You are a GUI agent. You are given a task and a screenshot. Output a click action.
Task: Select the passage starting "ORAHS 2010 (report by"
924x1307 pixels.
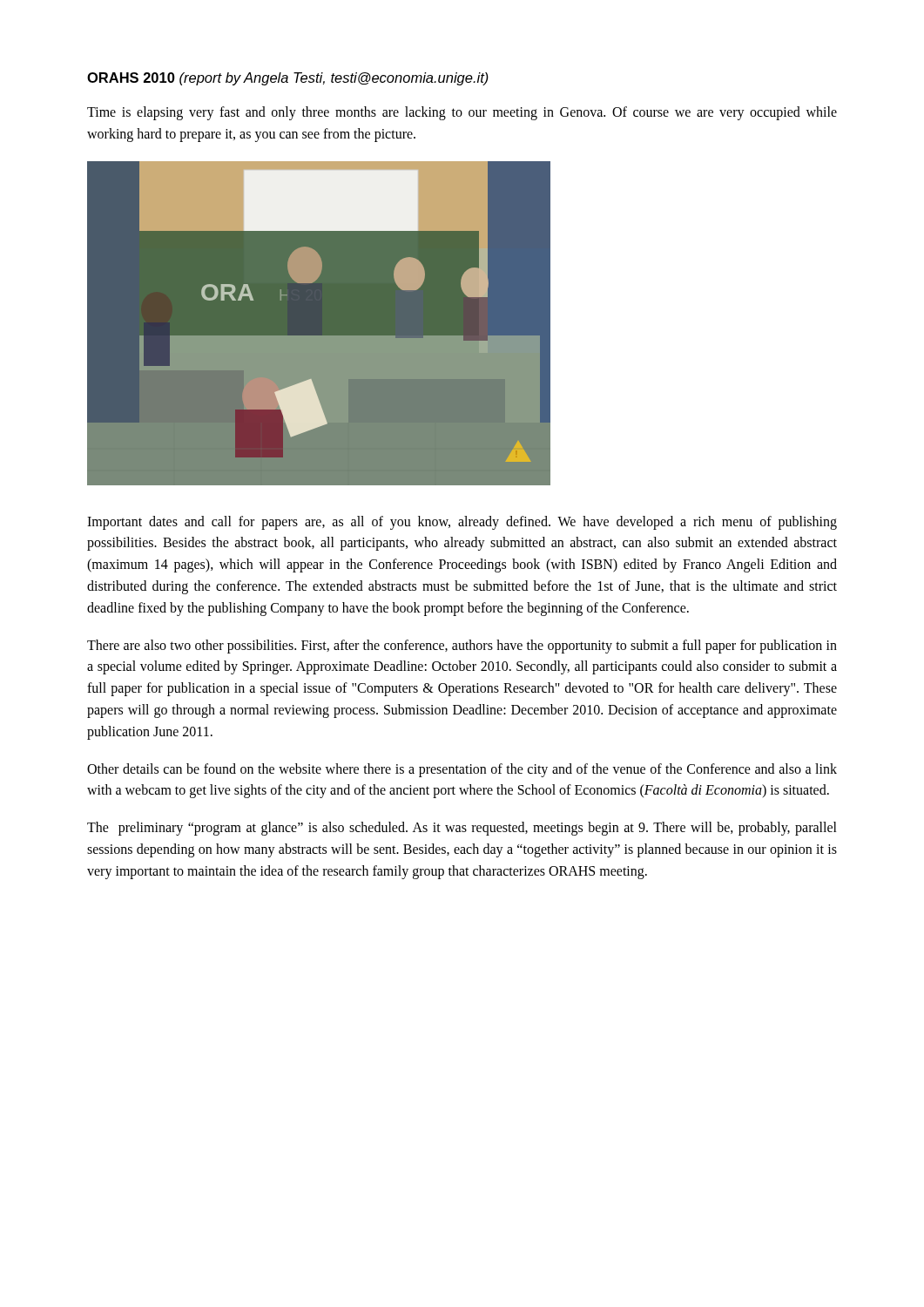click(x=288, y=78)
